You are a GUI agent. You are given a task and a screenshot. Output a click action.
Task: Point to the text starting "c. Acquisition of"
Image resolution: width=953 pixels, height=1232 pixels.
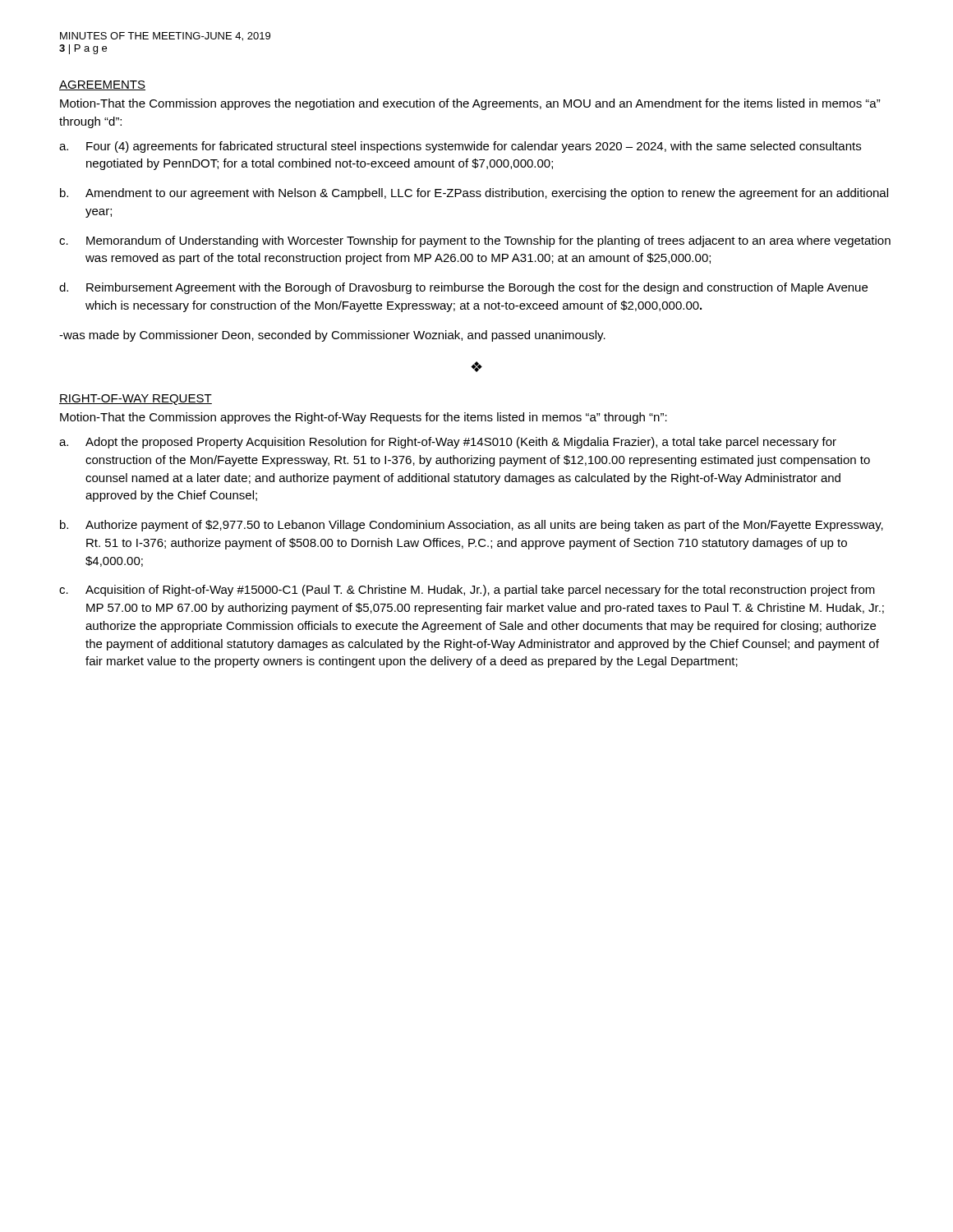coord(476,626)
